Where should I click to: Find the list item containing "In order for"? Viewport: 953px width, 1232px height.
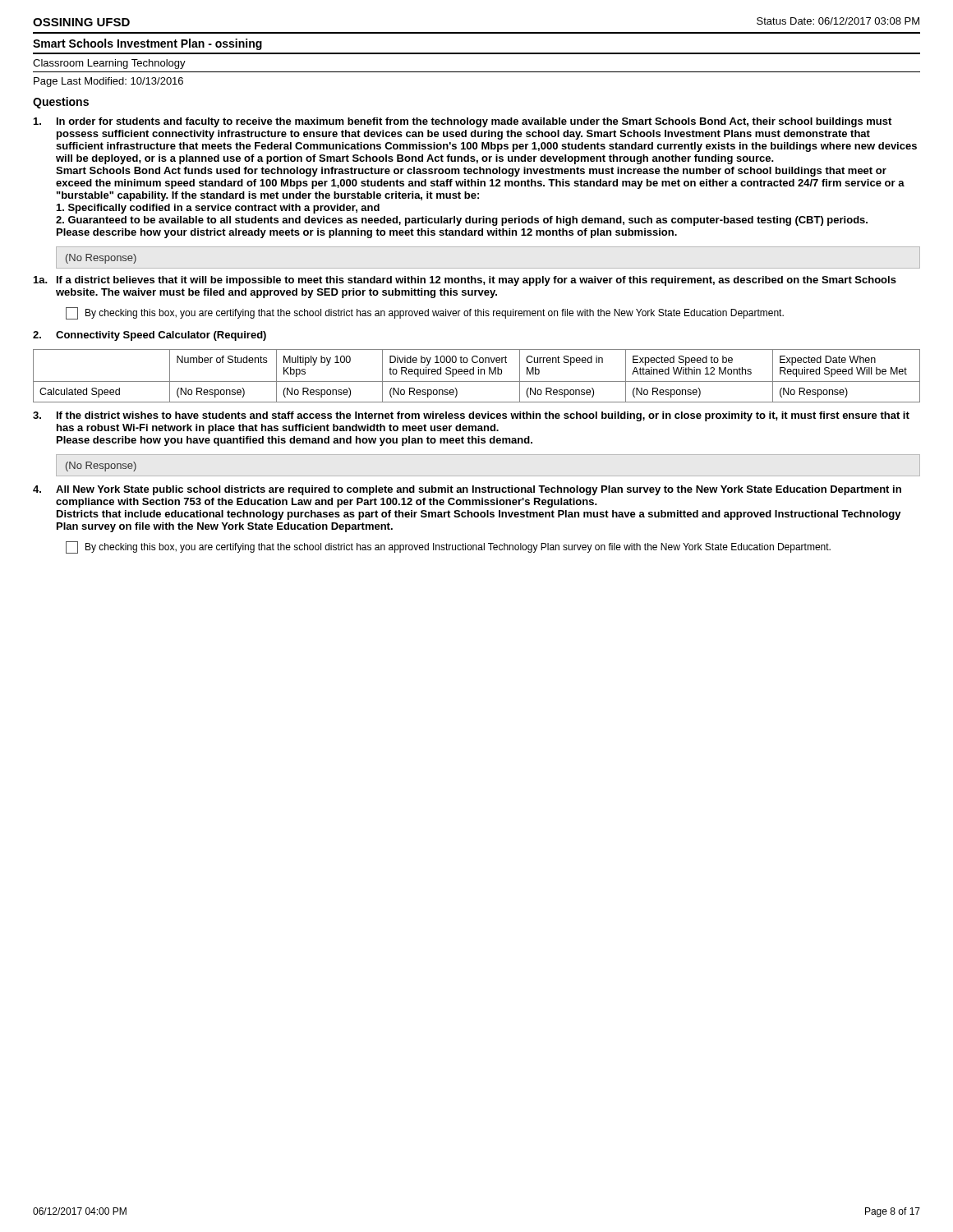[x=476, y=177]
